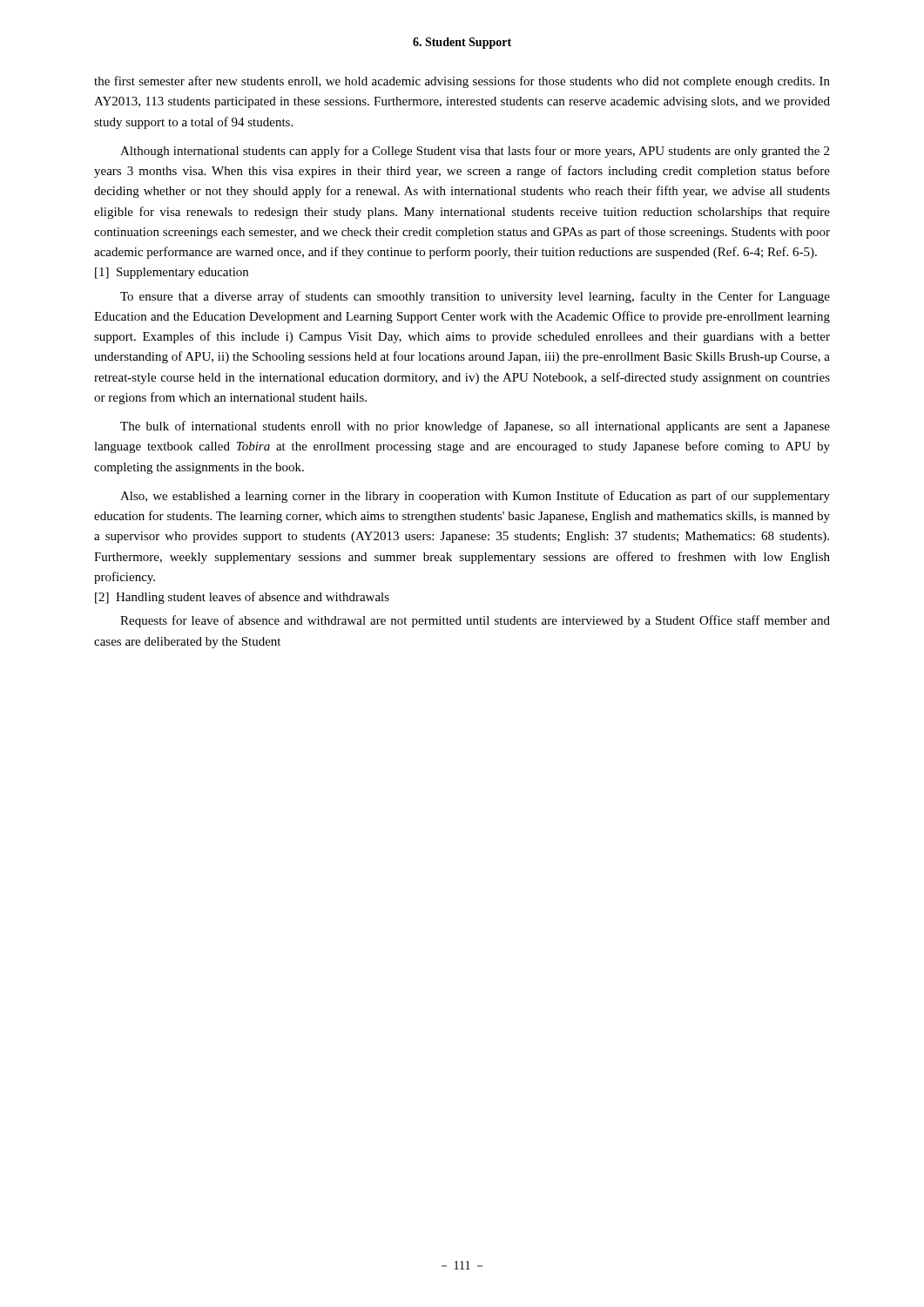Select the text block that says "To ensure that a diverse array of"
The image size is (924, 1307).
tap(462, 346)
